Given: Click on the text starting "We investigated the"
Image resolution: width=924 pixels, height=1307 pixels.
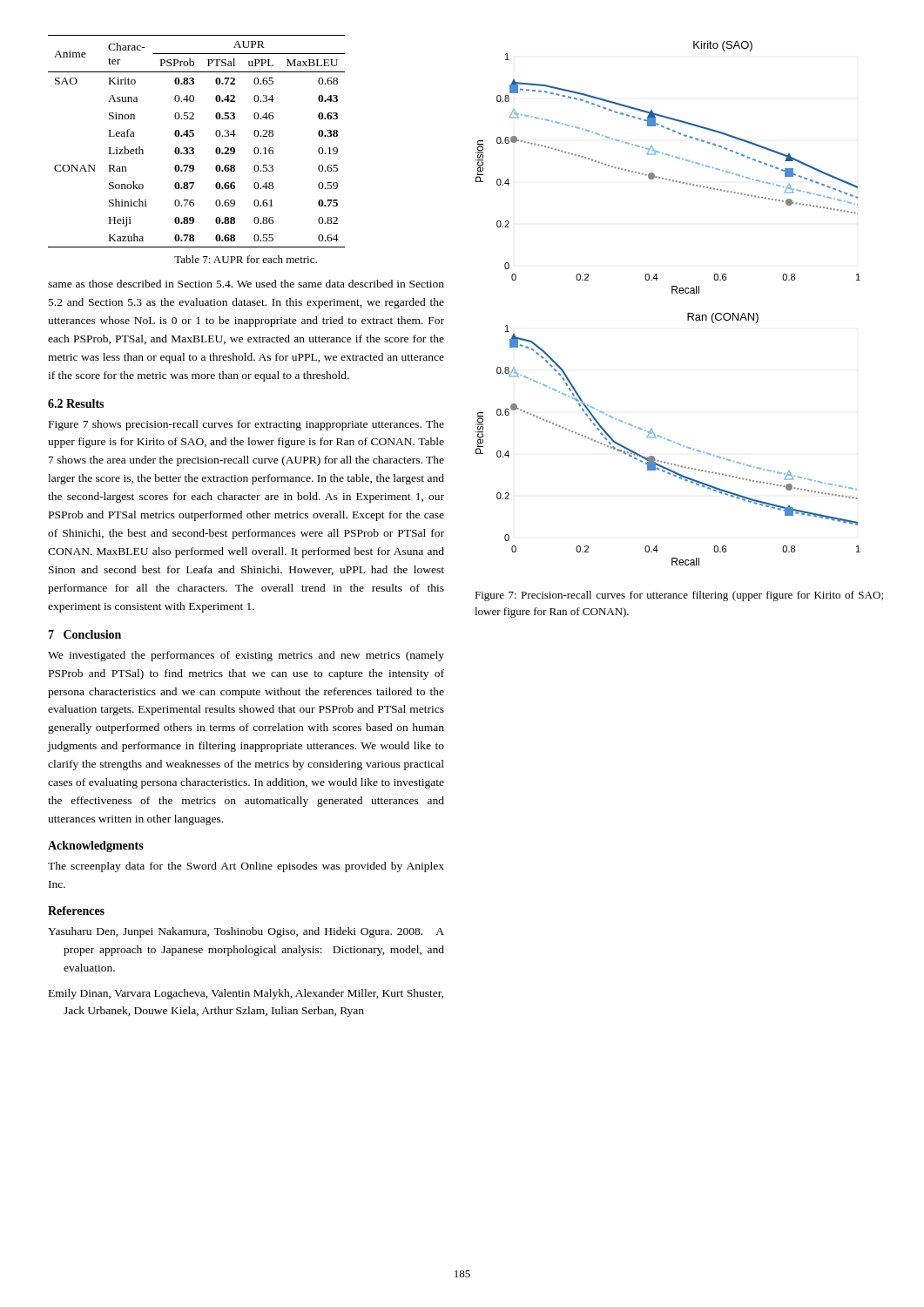Looking at the screenshot, I should [x=246, y=737].
